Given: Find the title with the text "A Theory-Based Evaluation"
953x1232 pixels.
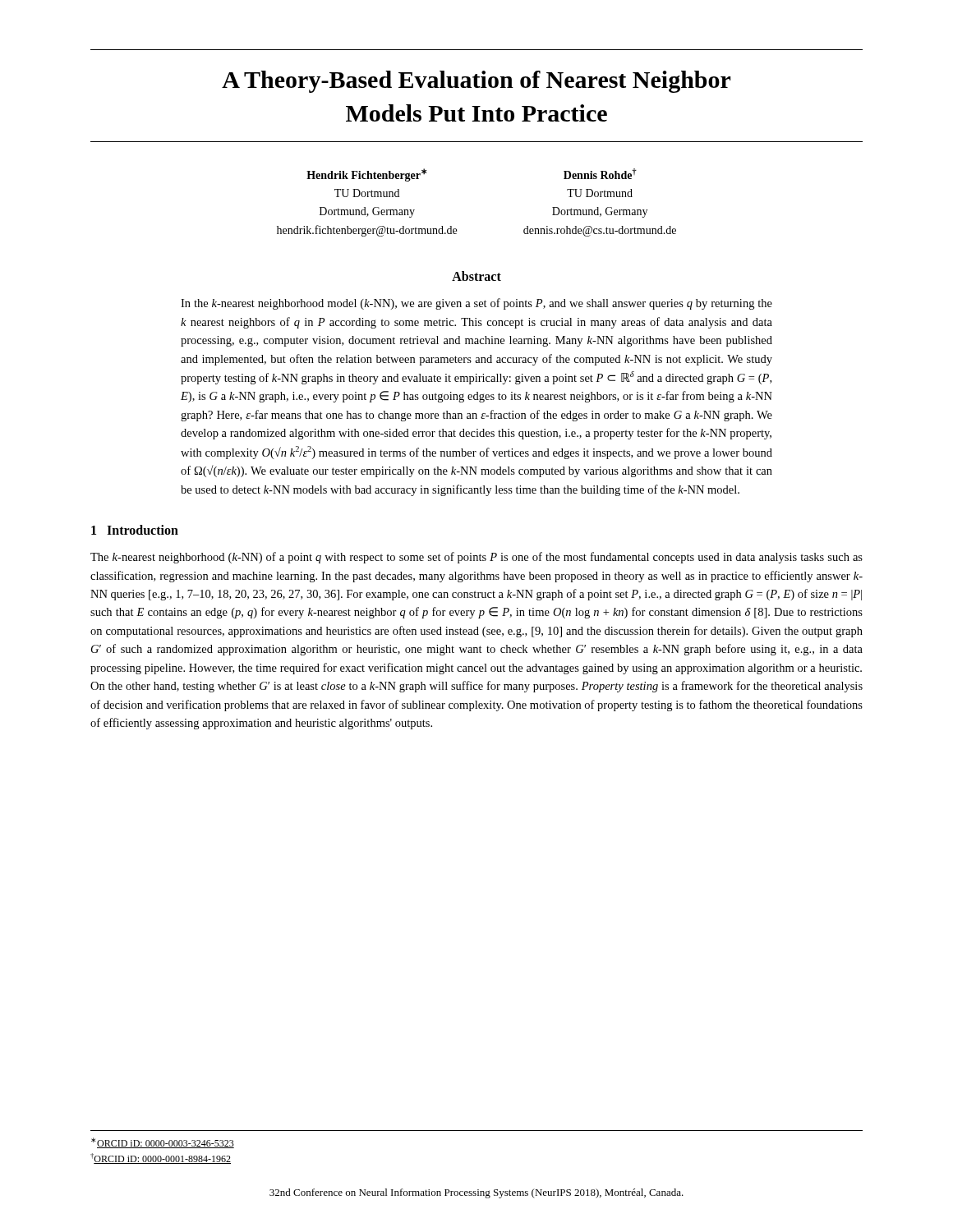Looking at the screenshot, I should tap(476, 96).
